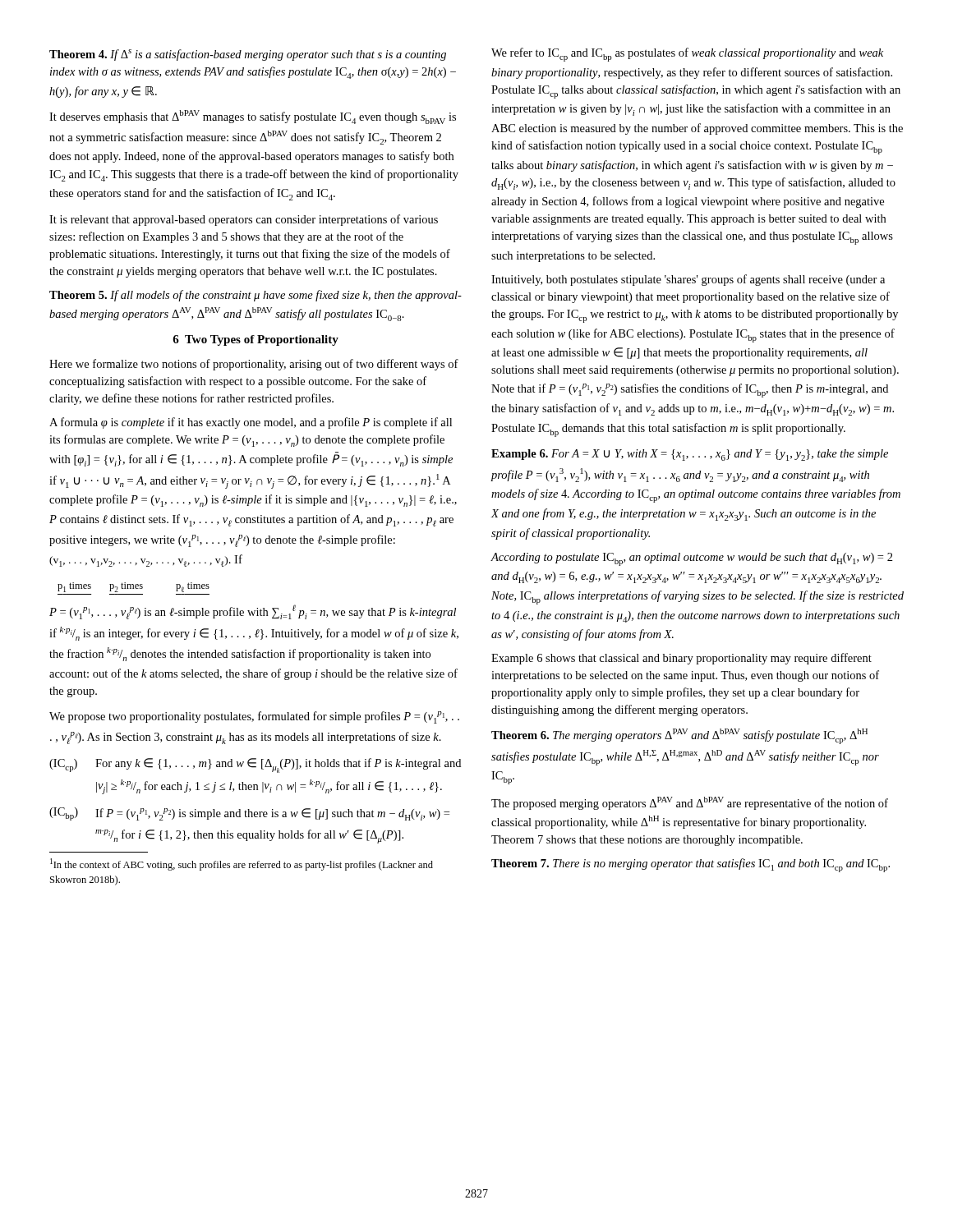
Task: Find the block on this page that starts "(ICcp) For any k ∈ {1, ."
Action: (x=255, y=776)
